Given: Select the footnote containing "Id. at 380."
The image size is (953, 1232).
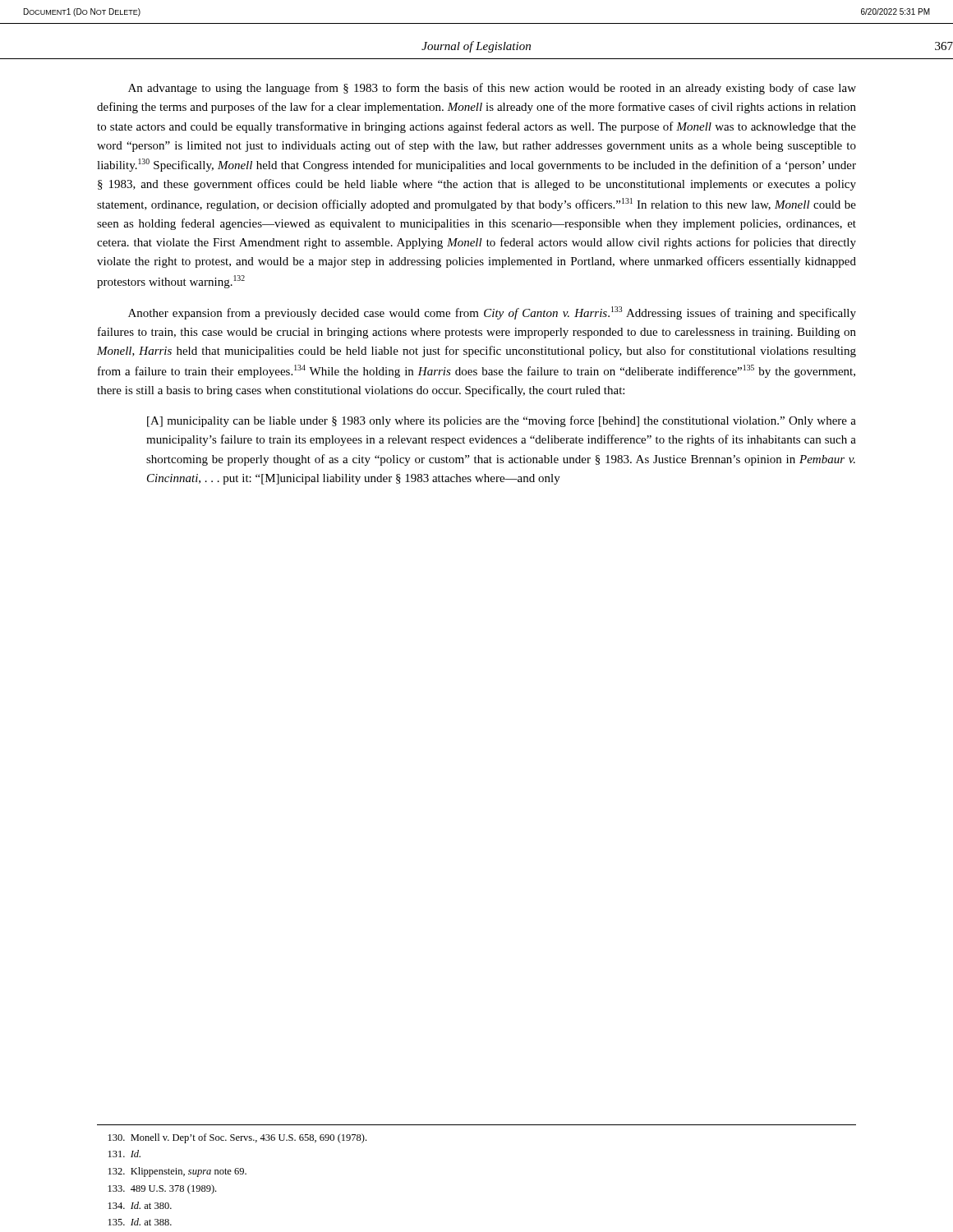Looking at the screenshot, I should pyautogui.click(x=134, y=1205).
